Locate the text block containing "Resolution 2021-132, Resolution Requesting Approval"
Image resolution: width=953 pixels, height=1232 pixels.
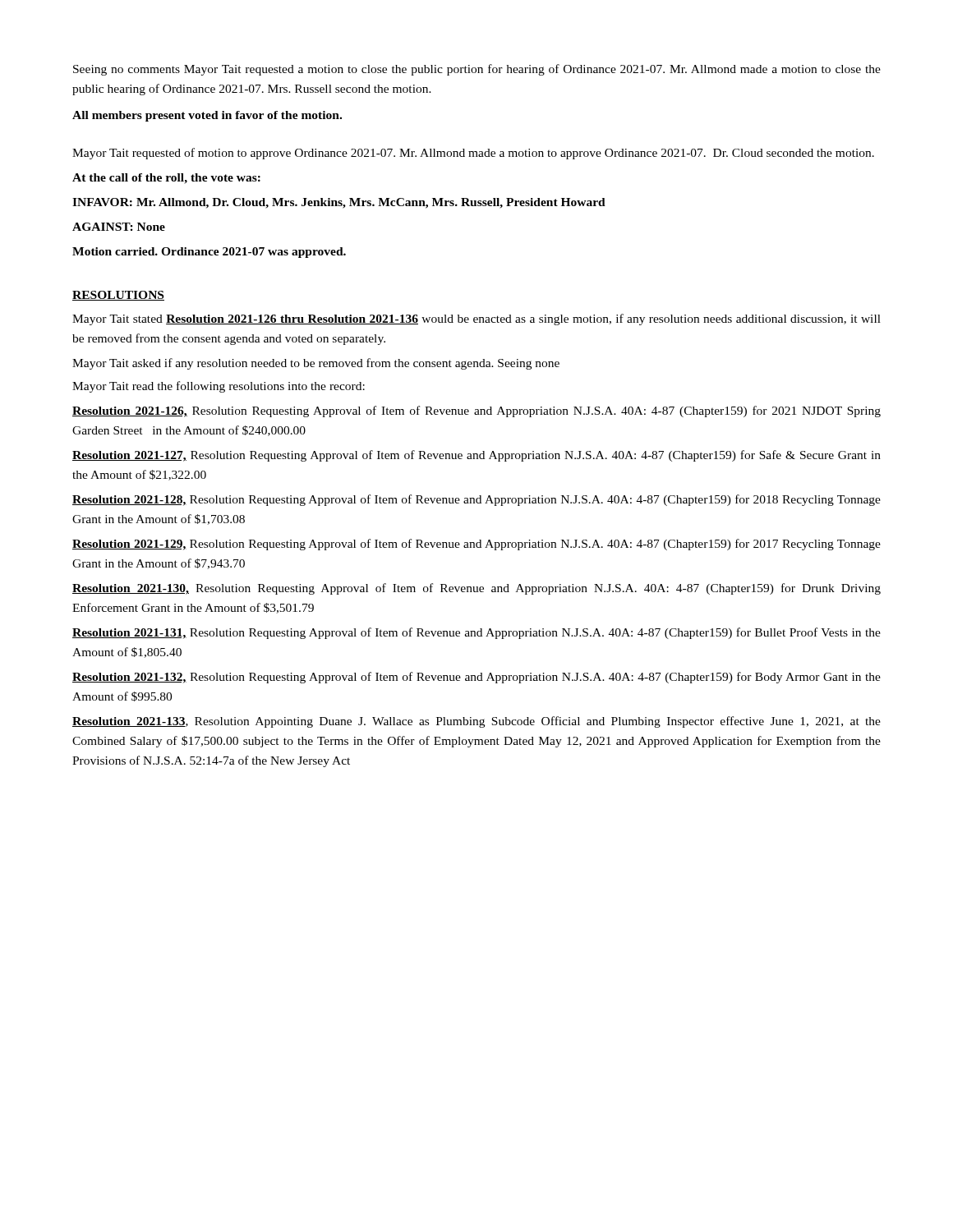tap(476, 687)
